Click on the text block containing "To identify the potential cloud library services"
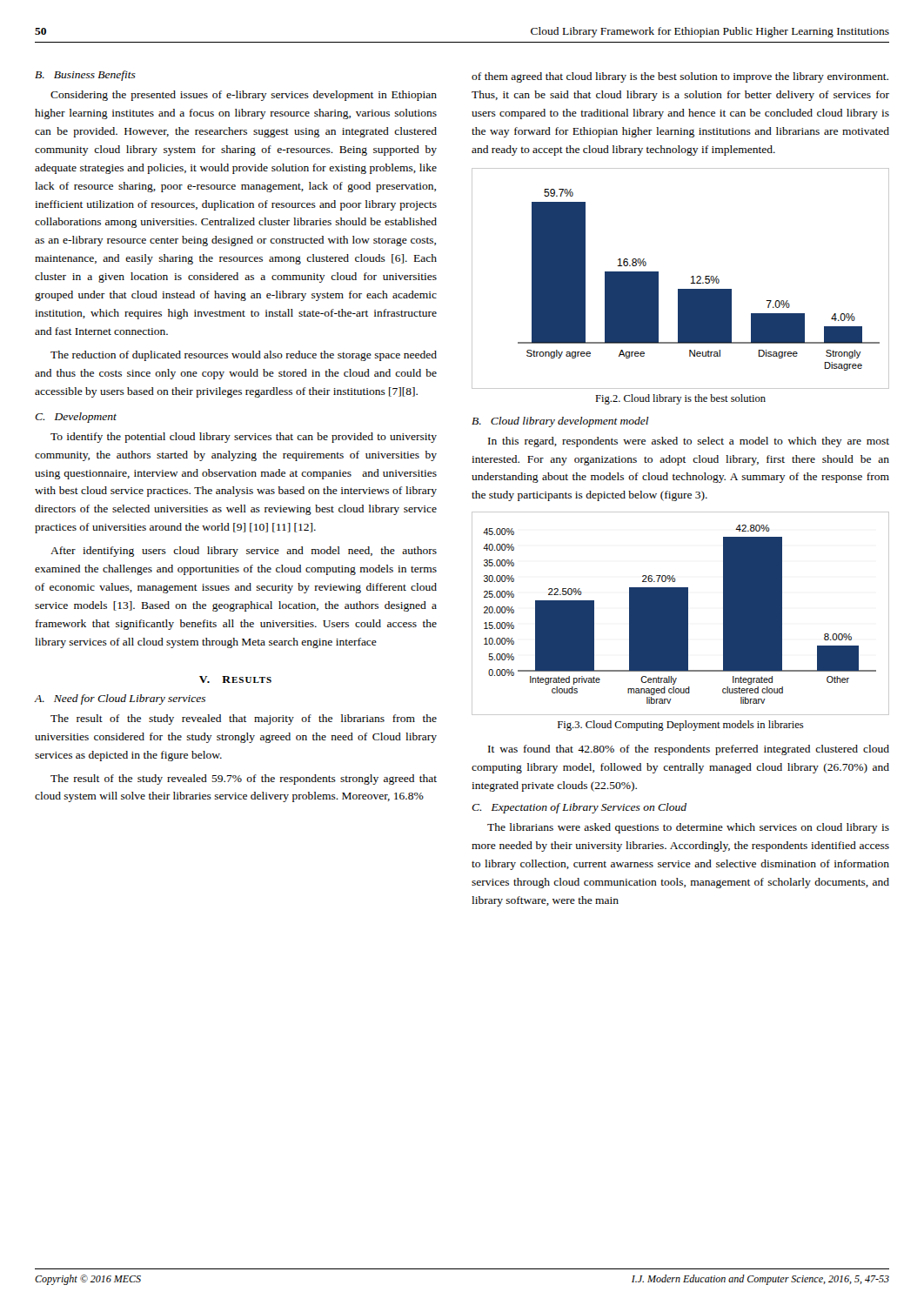 236,540
